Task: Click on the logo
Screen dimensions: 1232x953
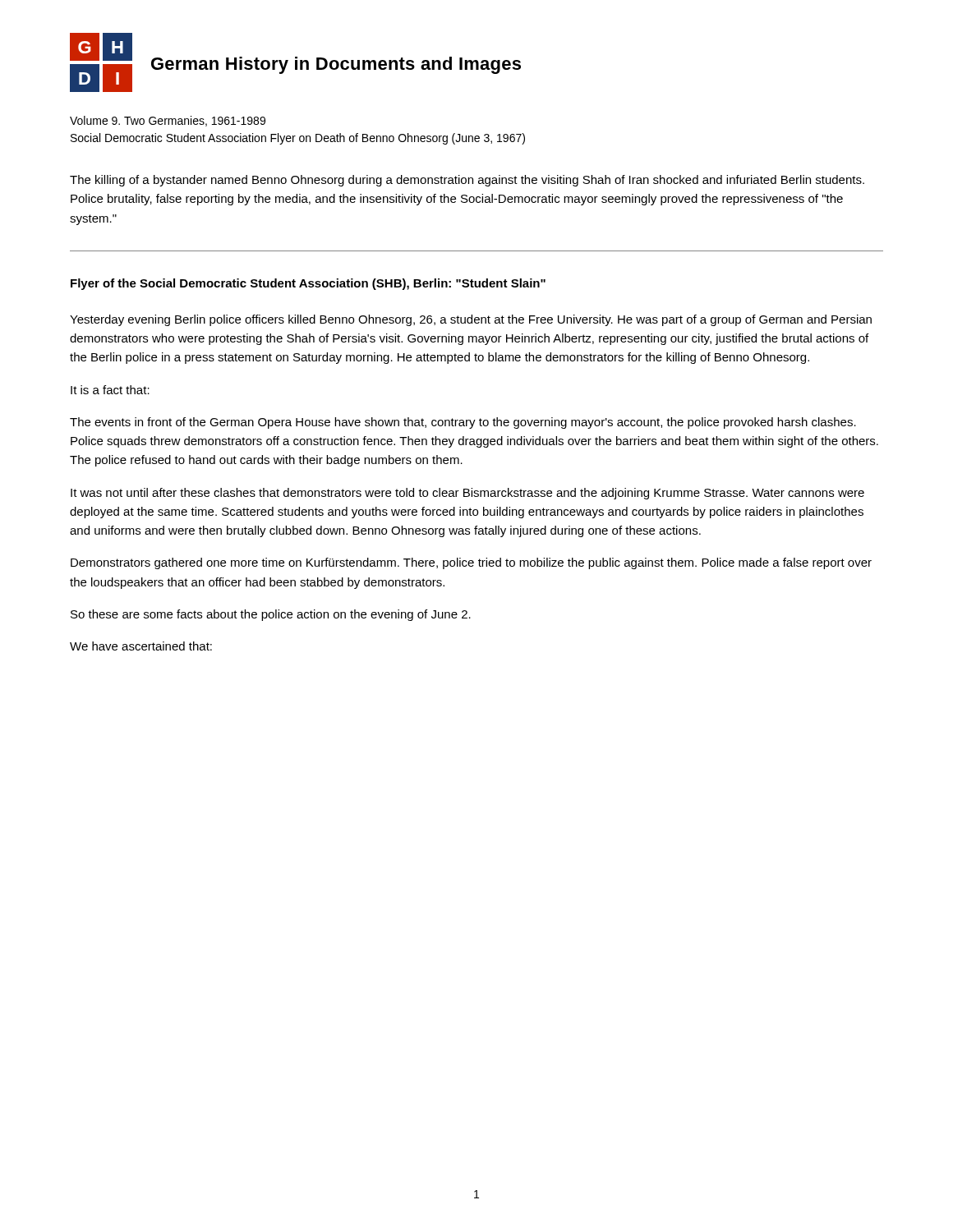Action: tap(476, 64)
